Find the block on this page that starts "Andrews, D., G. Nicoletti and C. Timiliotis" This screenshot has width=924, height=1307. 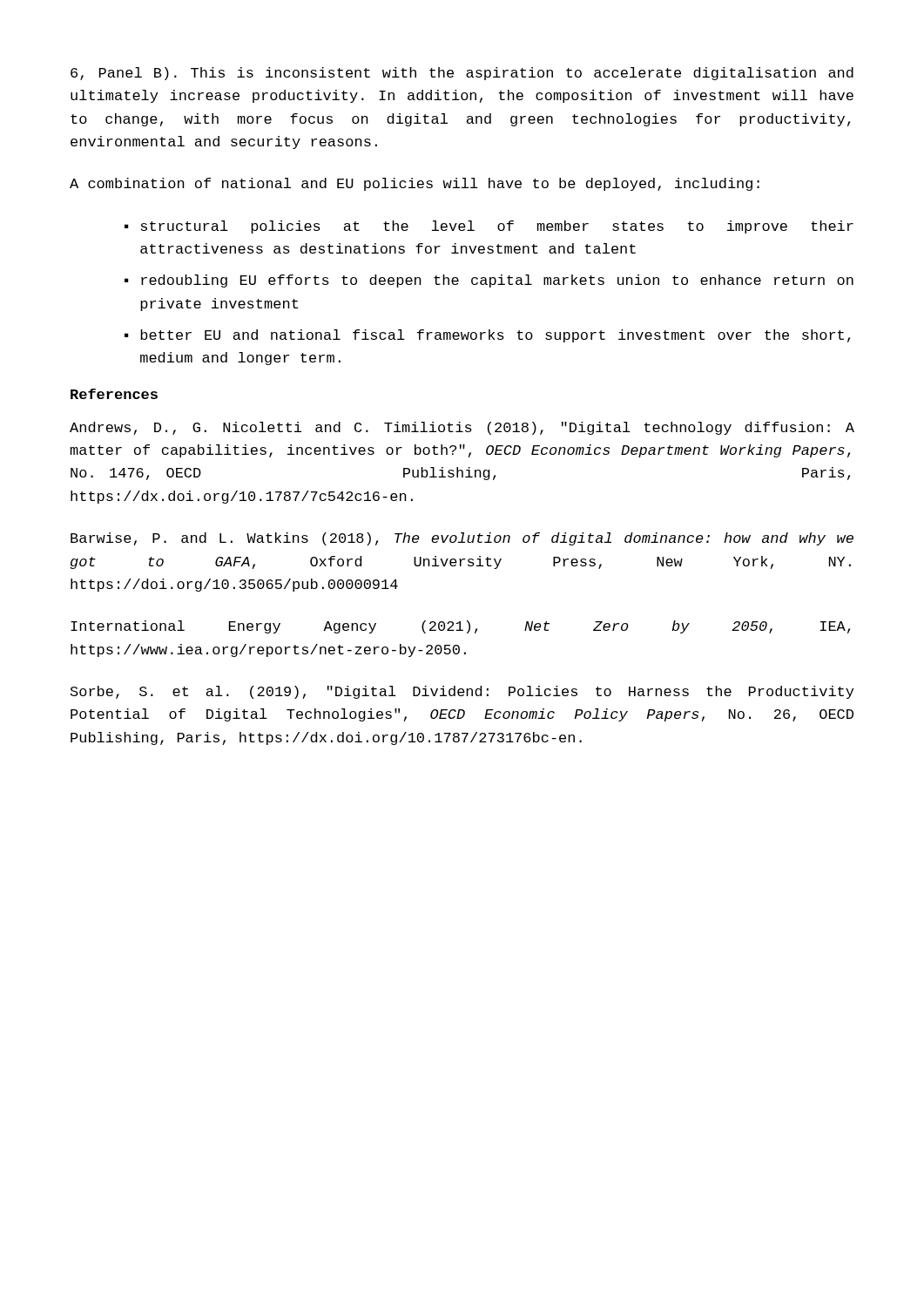[x=462, y=462]
